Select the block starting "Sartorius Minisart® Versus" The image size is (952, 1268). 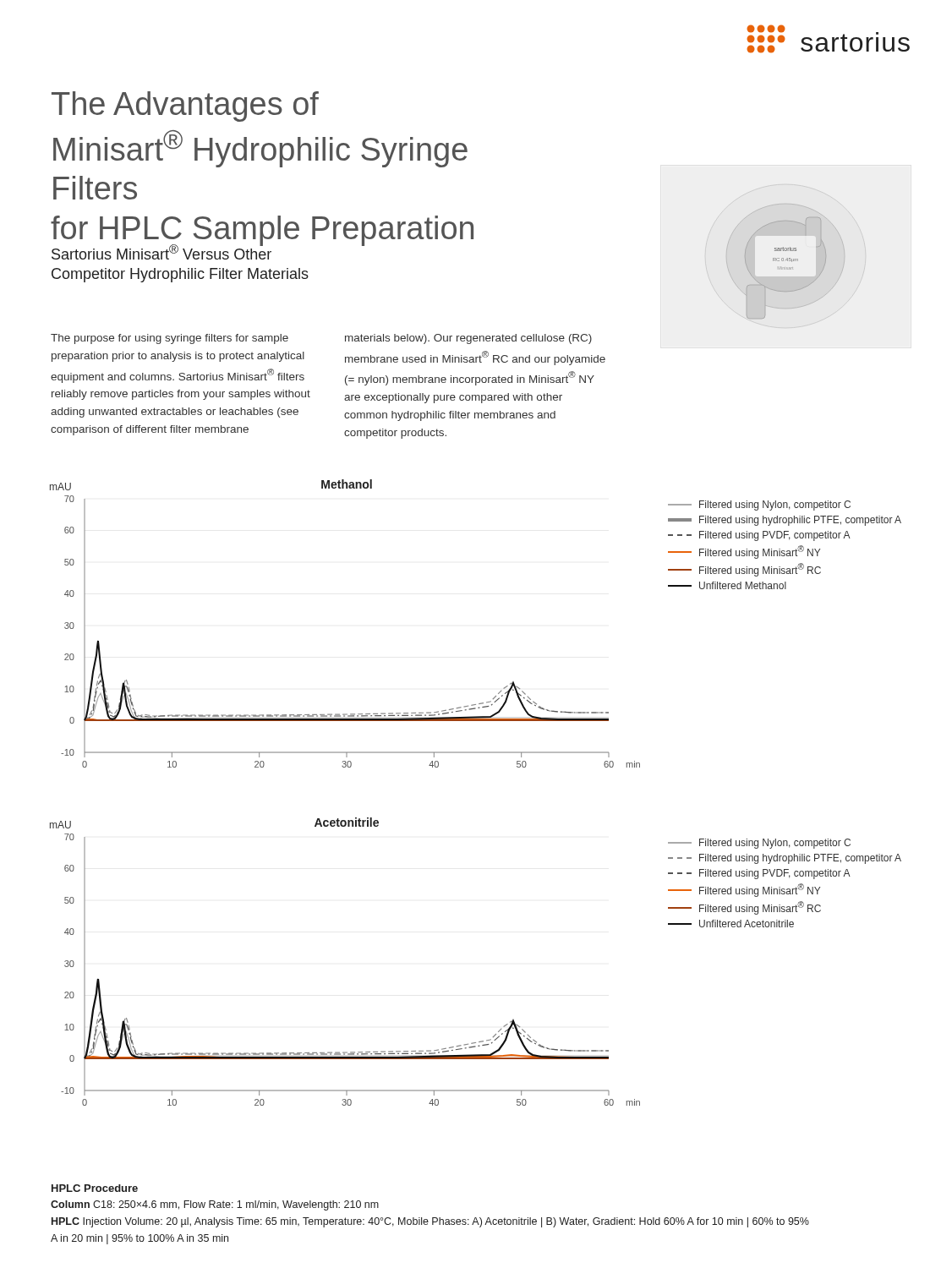click(x=287, y=263)
